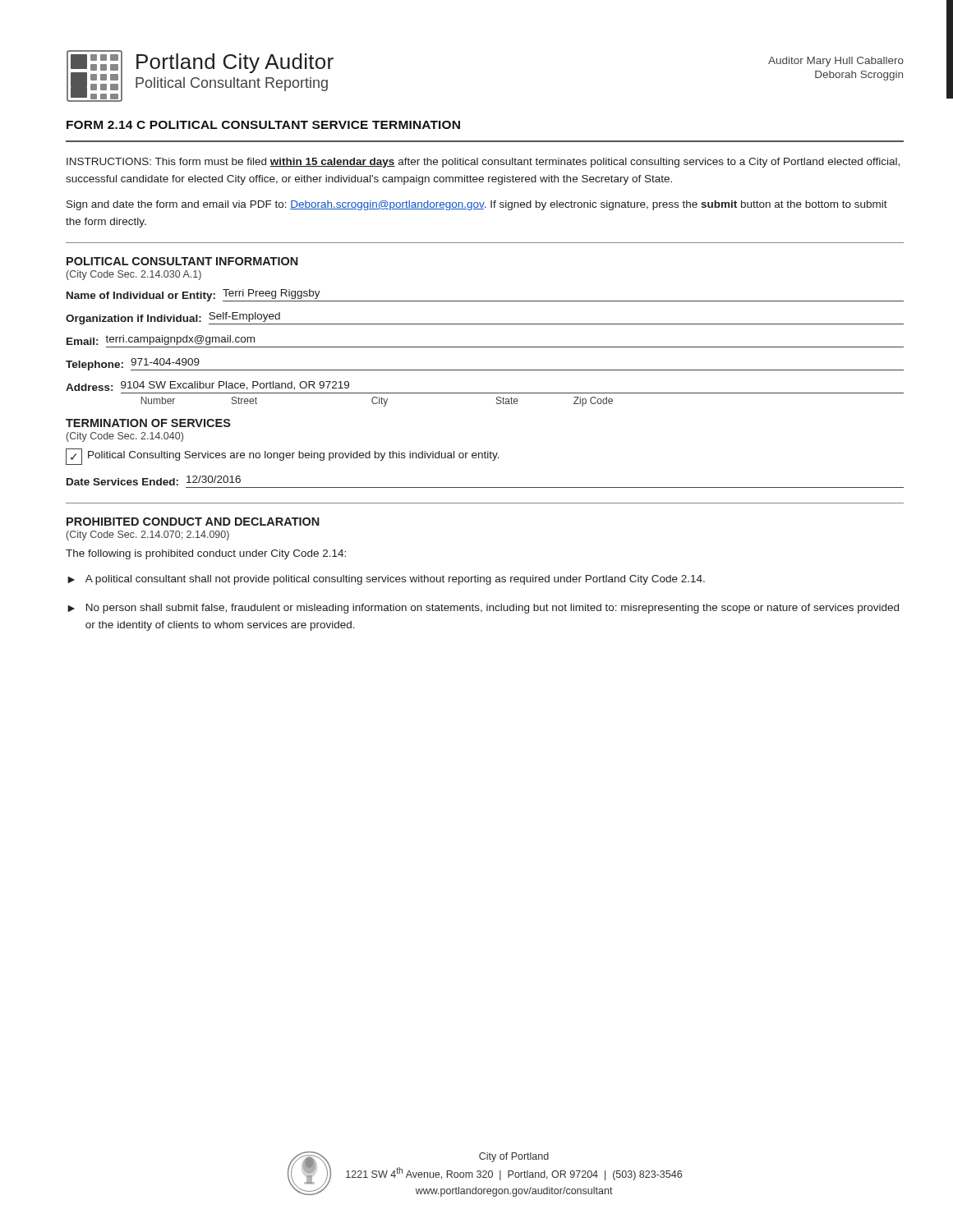Point to the block starting "(City Code Sec. 2.14.040)"
Viewport: 953px width, 1232px height.
[125, 436]
